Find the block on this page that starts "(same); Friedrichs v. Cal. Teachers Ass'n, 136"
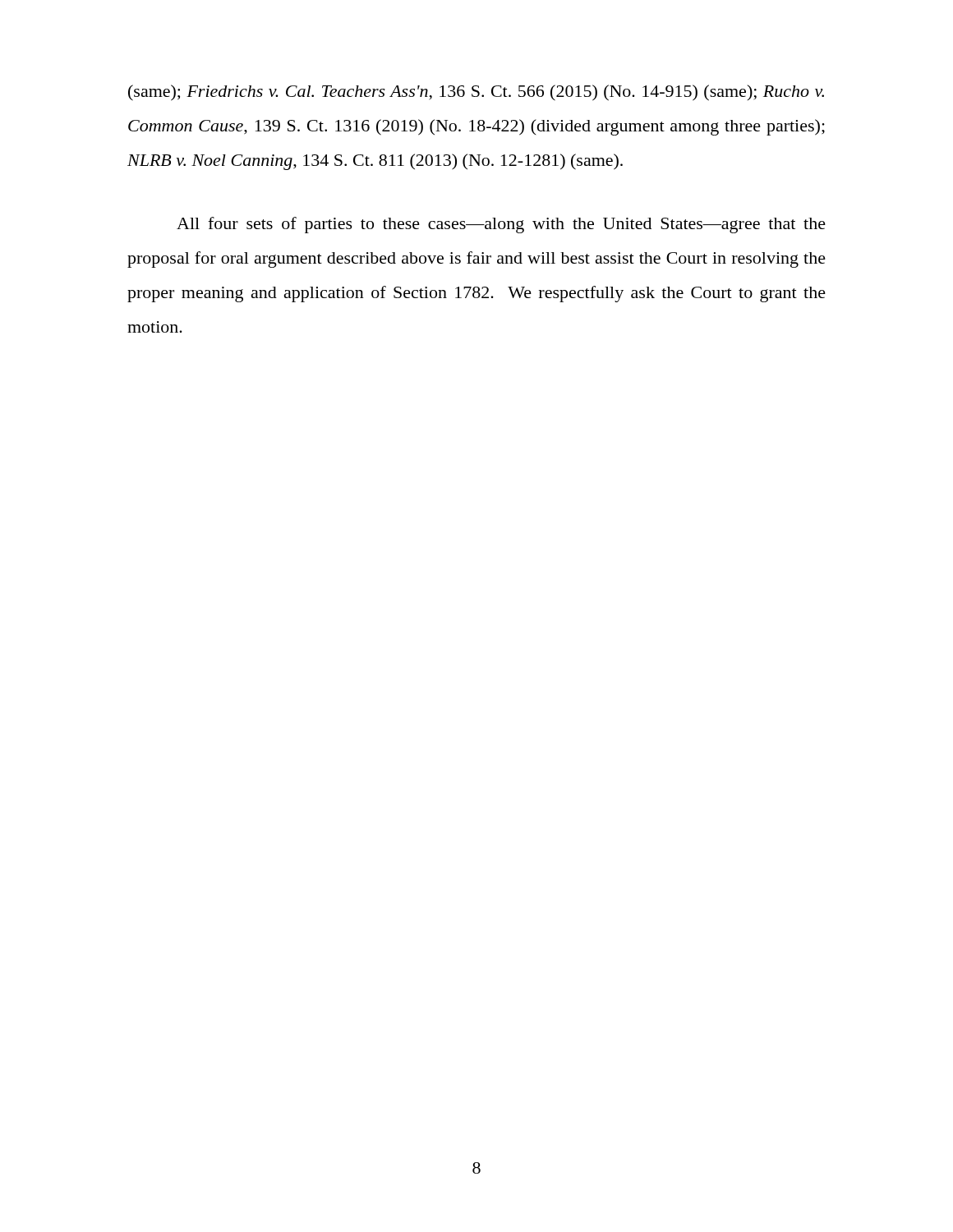This screenshot has height=1232, width=953. click(476, 125)
